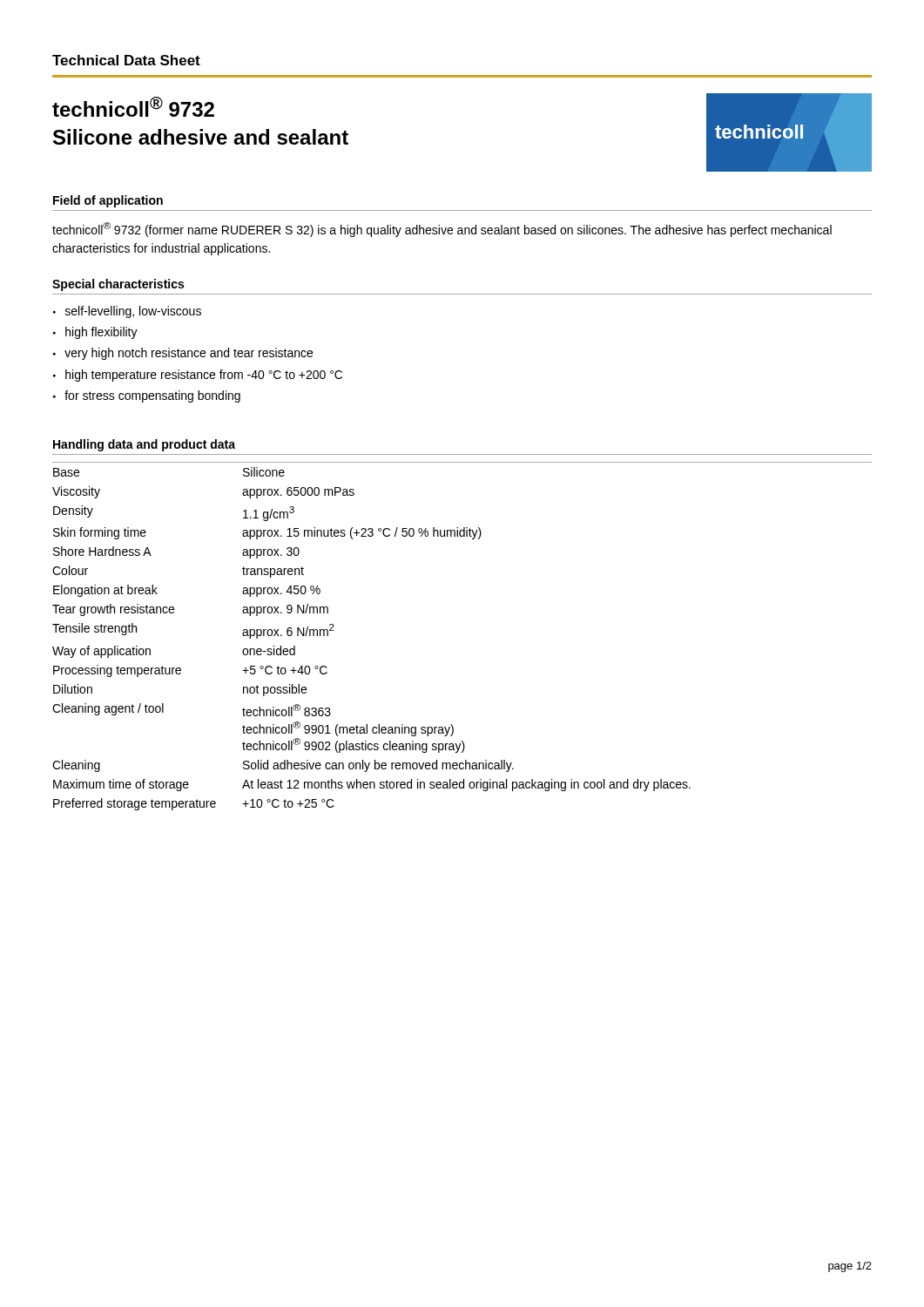Locate the text "●self-levelling, low-viscous"
Screen dimensions: 1307x924
coord(127,311)
